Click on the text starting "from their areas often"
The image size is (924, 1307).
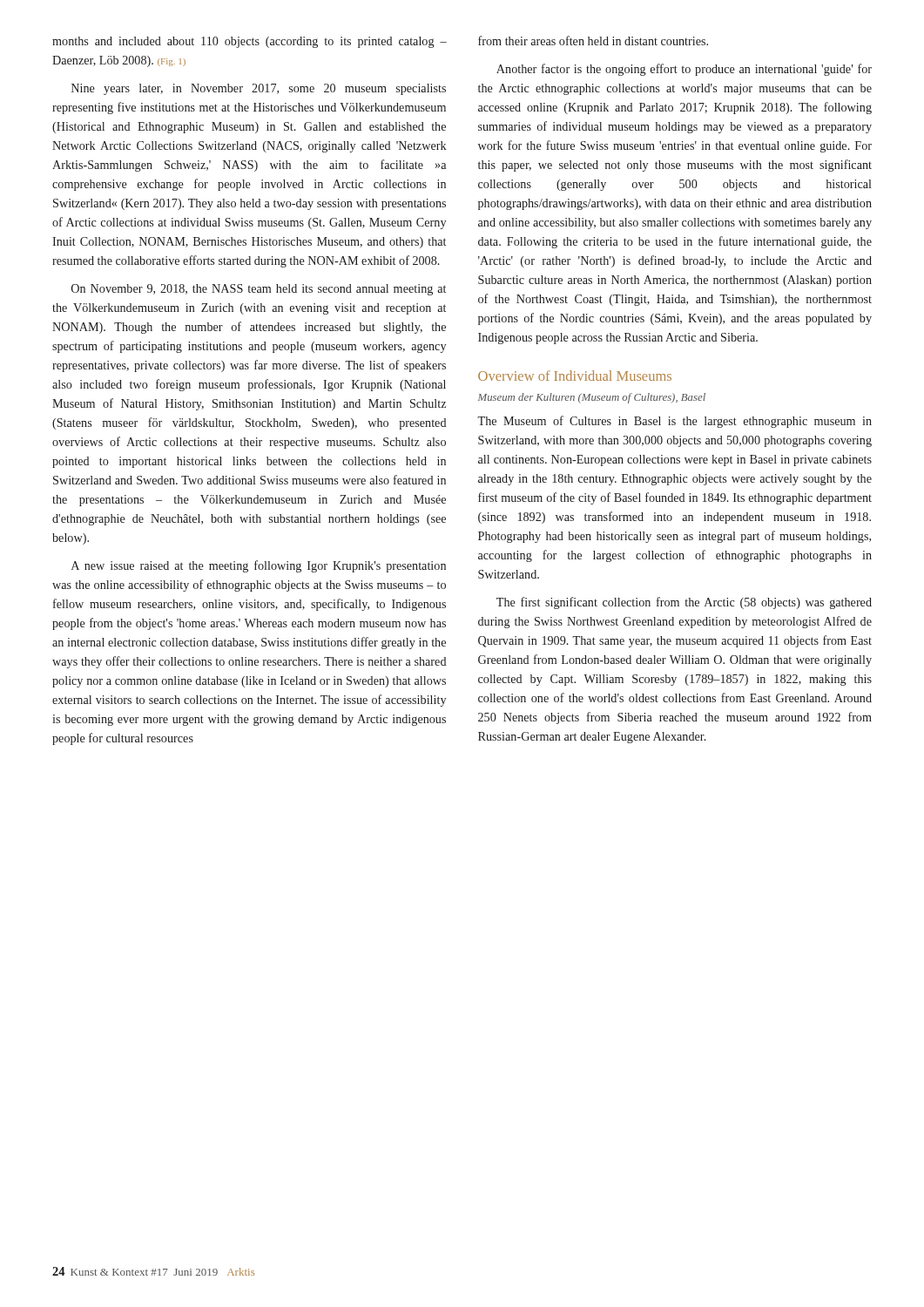(x=675, y=189)
